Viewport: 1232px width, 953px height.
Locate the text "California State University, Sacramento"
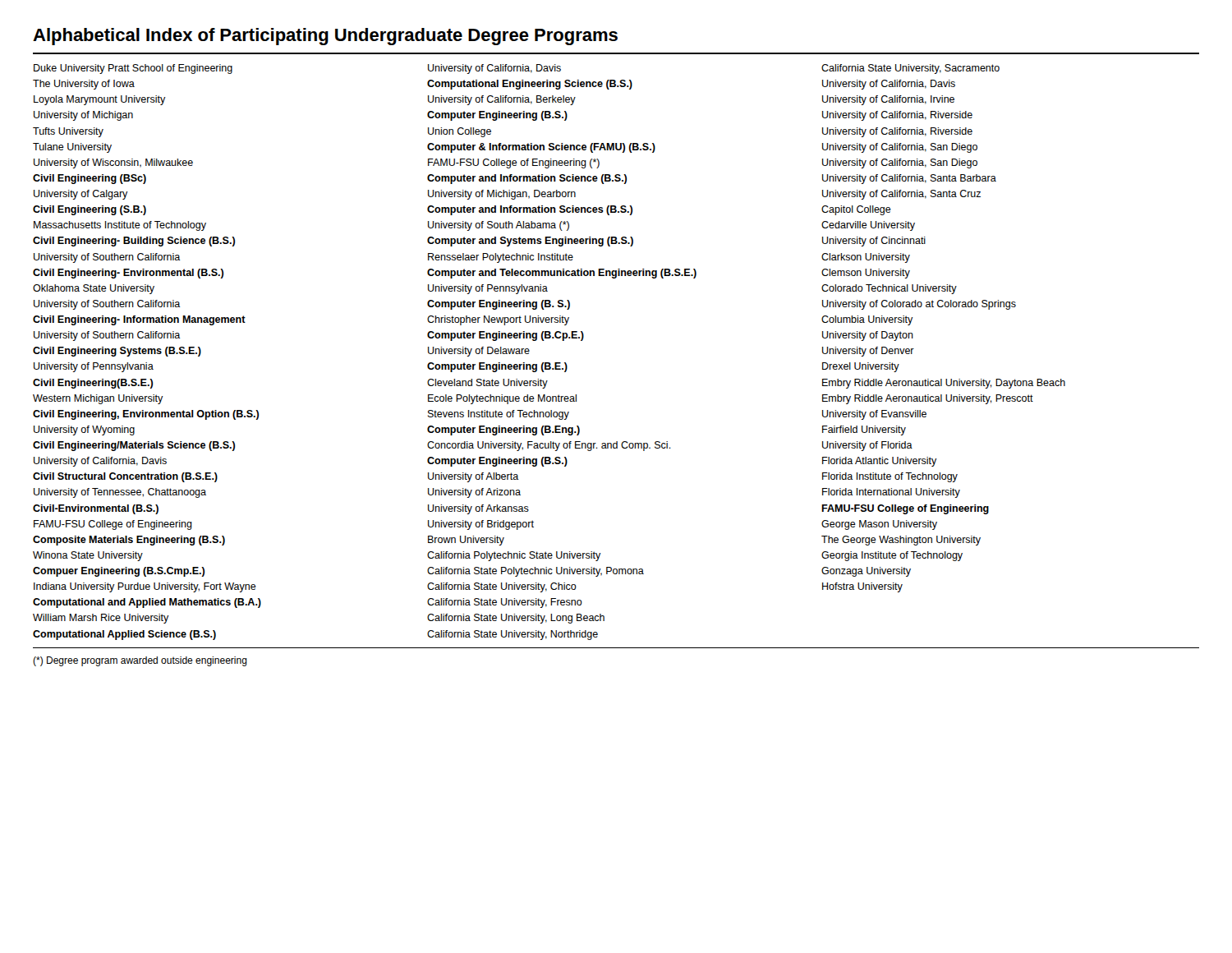click(911, 68)
